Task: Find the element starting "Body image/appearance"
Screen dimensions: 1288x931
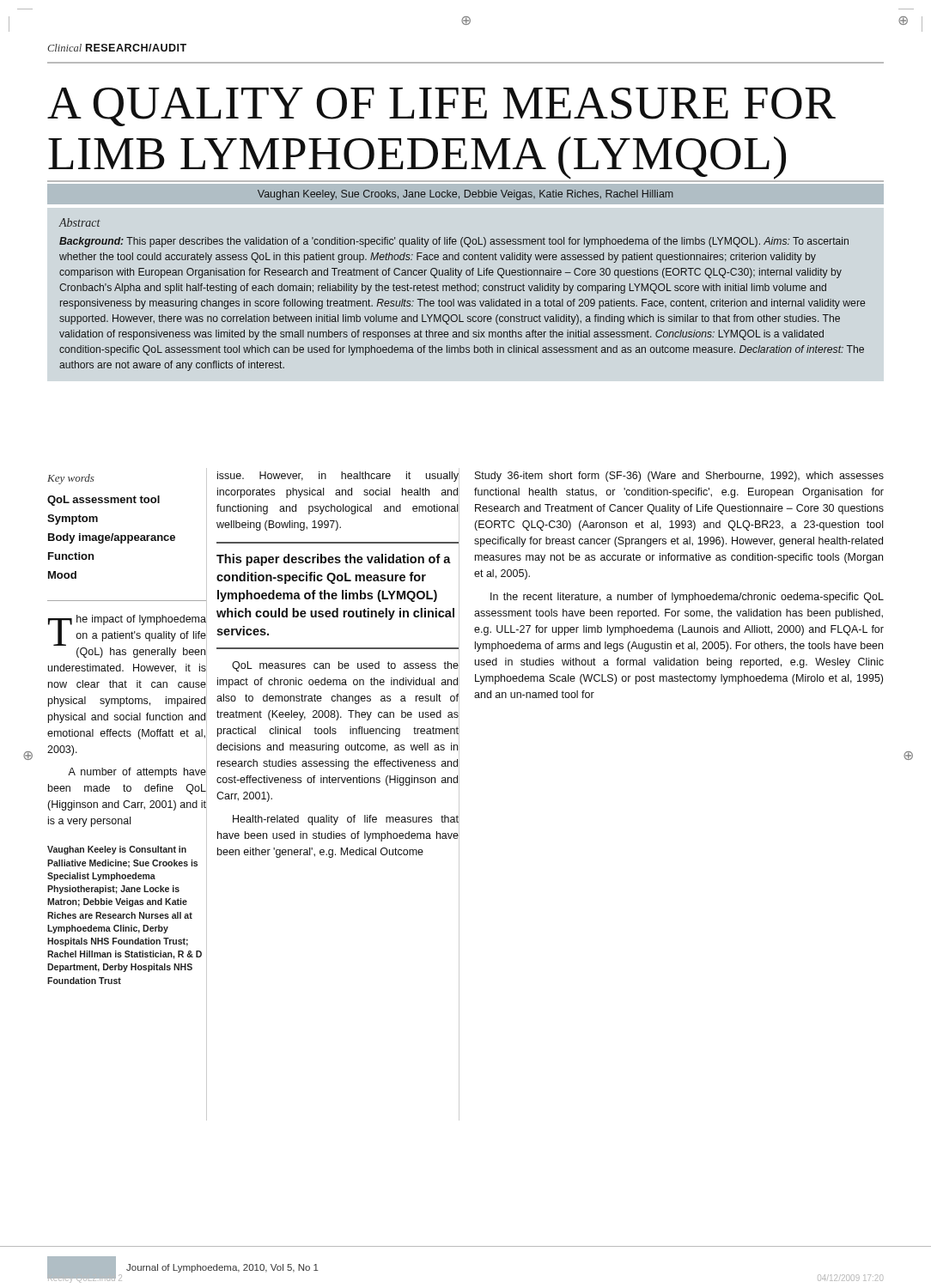Action: (x=111, y=537)
